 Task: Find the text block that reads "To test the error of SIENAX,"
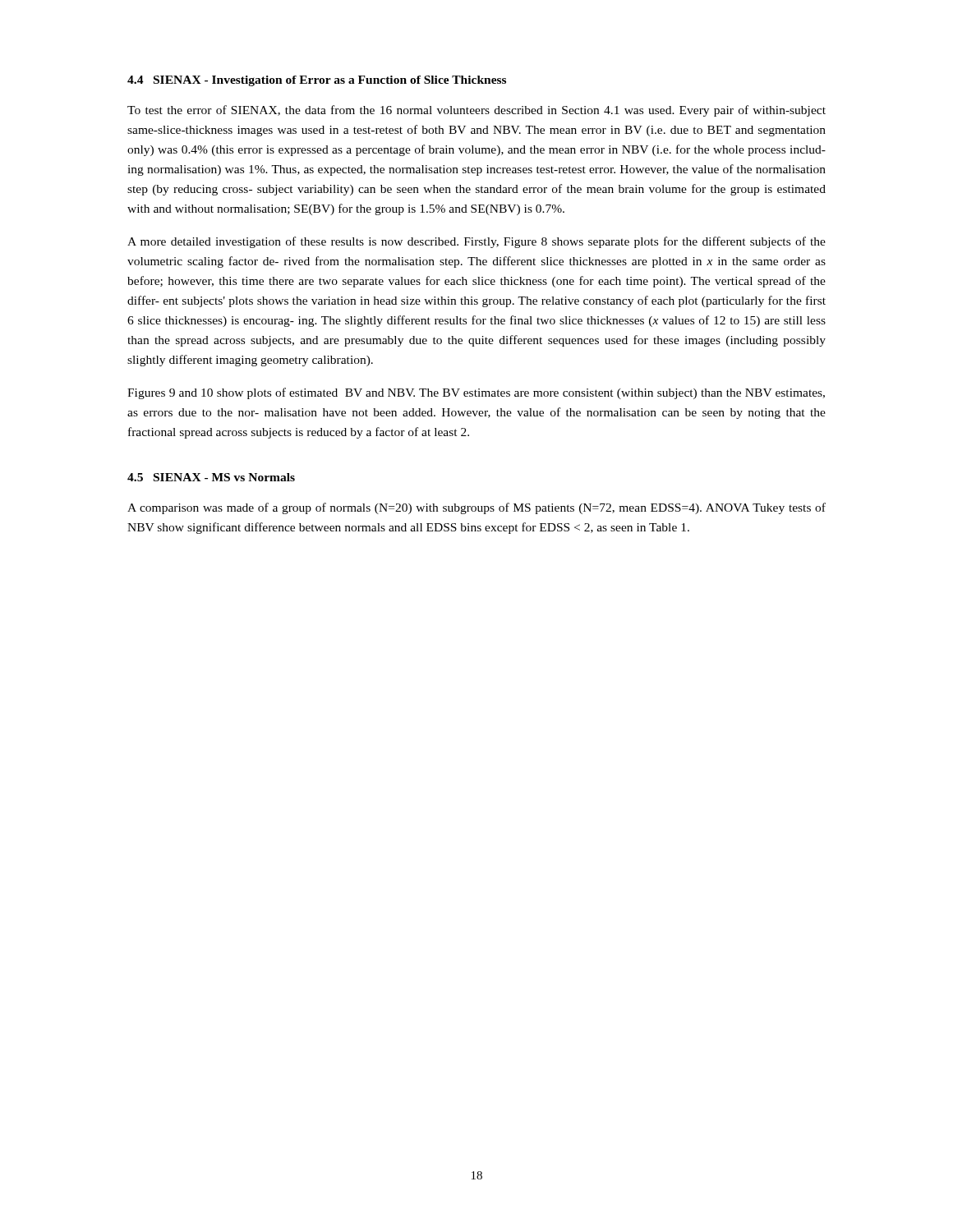(476, 159)
